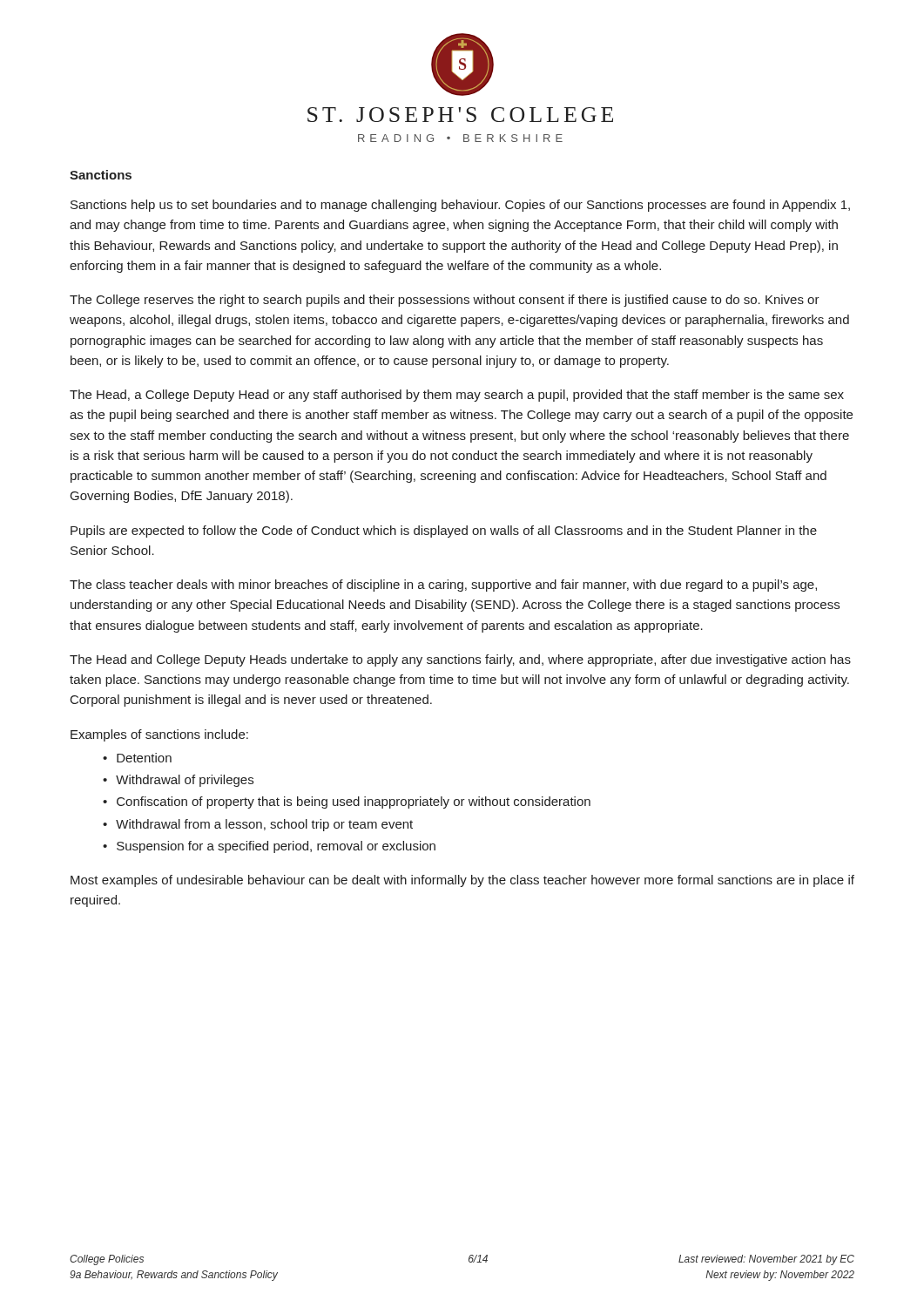Point to the block beginning "The Head and College Deputy Heads undertake to"
924x1307 pixels.
460,679
